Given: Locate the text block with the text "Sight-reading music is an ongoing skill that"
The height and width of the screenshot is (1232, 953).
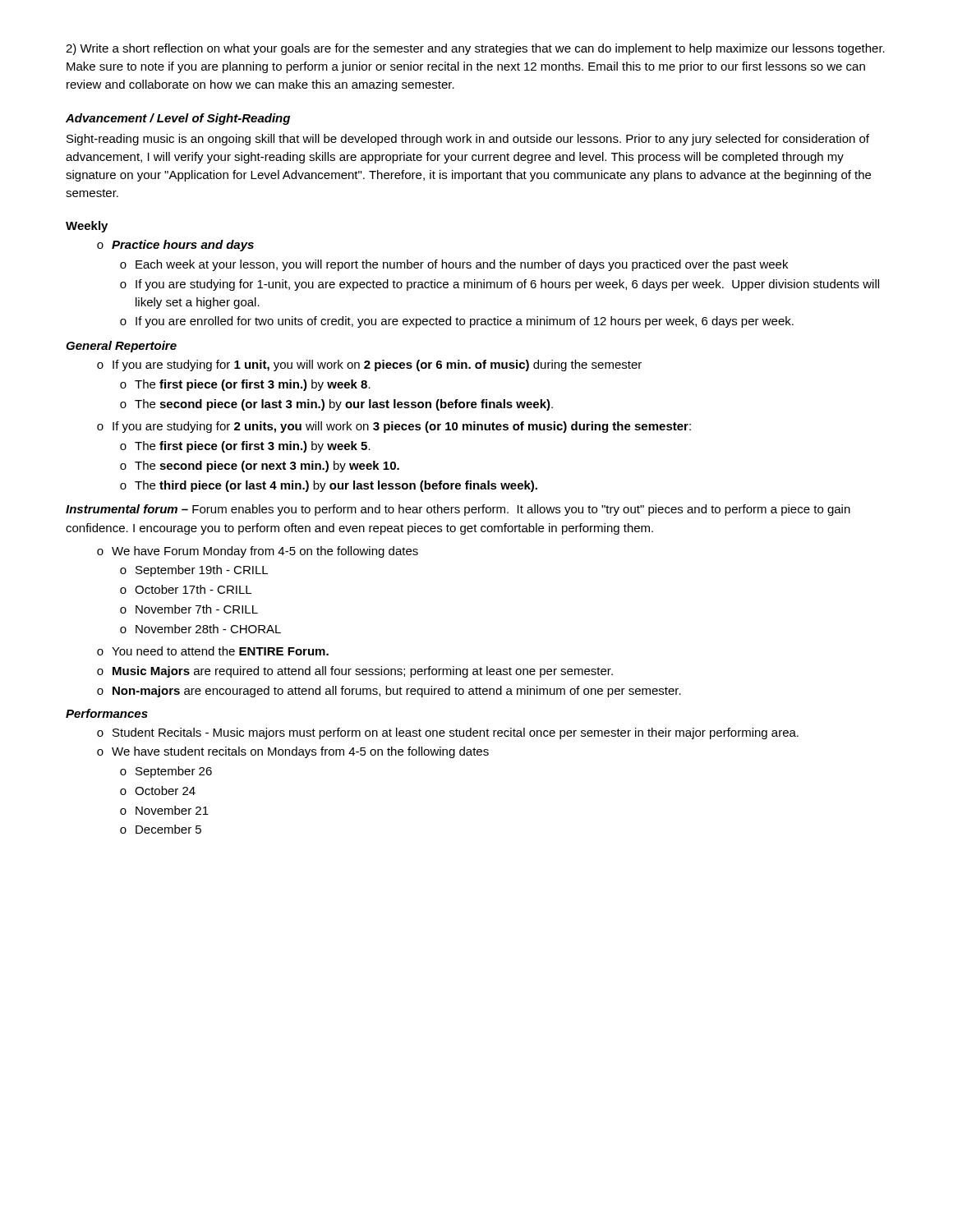Looking at the screenshot, I should (x=469, y=165).
